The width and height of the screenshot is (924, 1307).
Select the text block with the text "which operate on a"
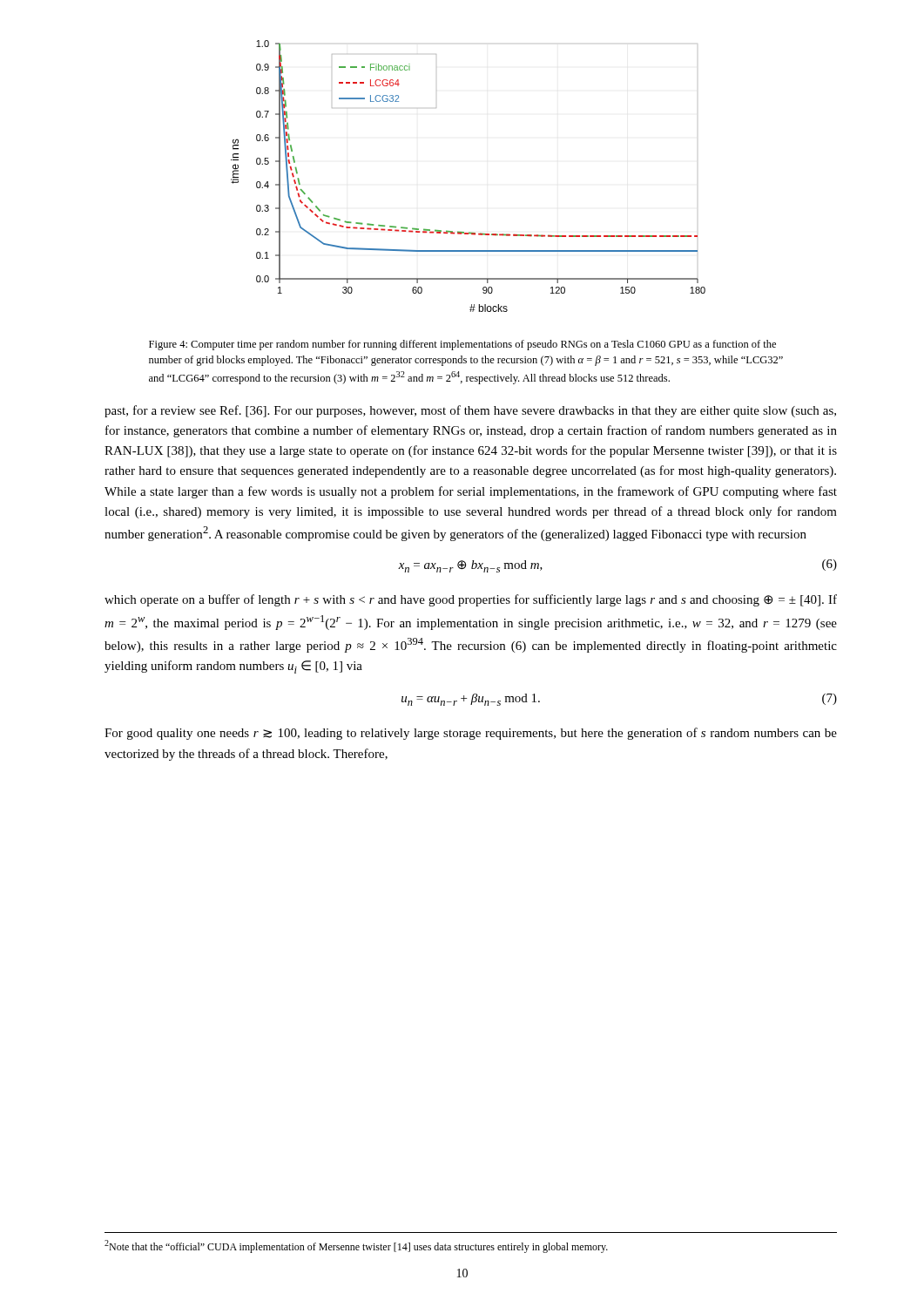(x=471, y=634)
